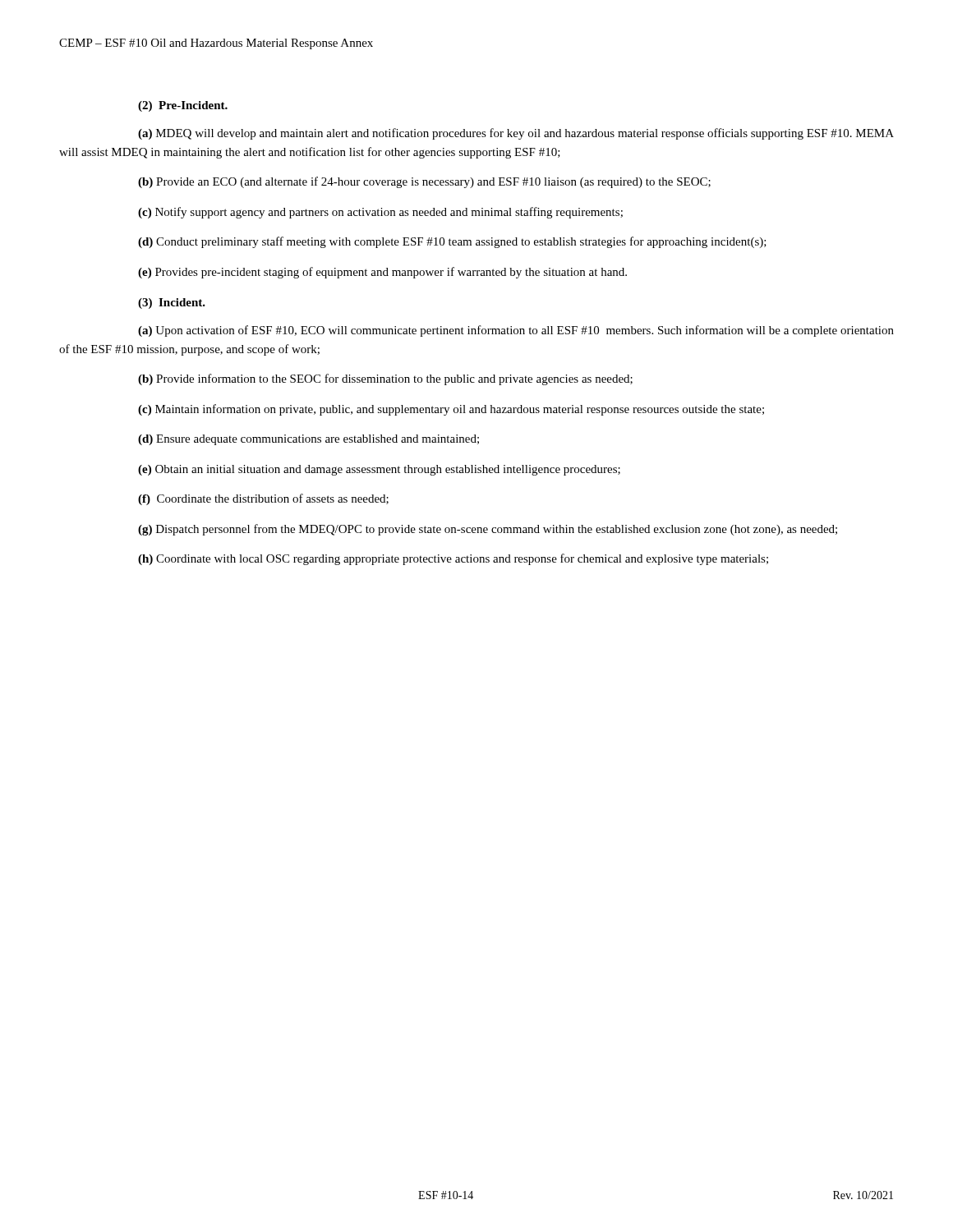Where does it say "(f) Coordinate the distribution of assets as needed;"?
Screen dimensions: 1232x953
pos(264,499)
